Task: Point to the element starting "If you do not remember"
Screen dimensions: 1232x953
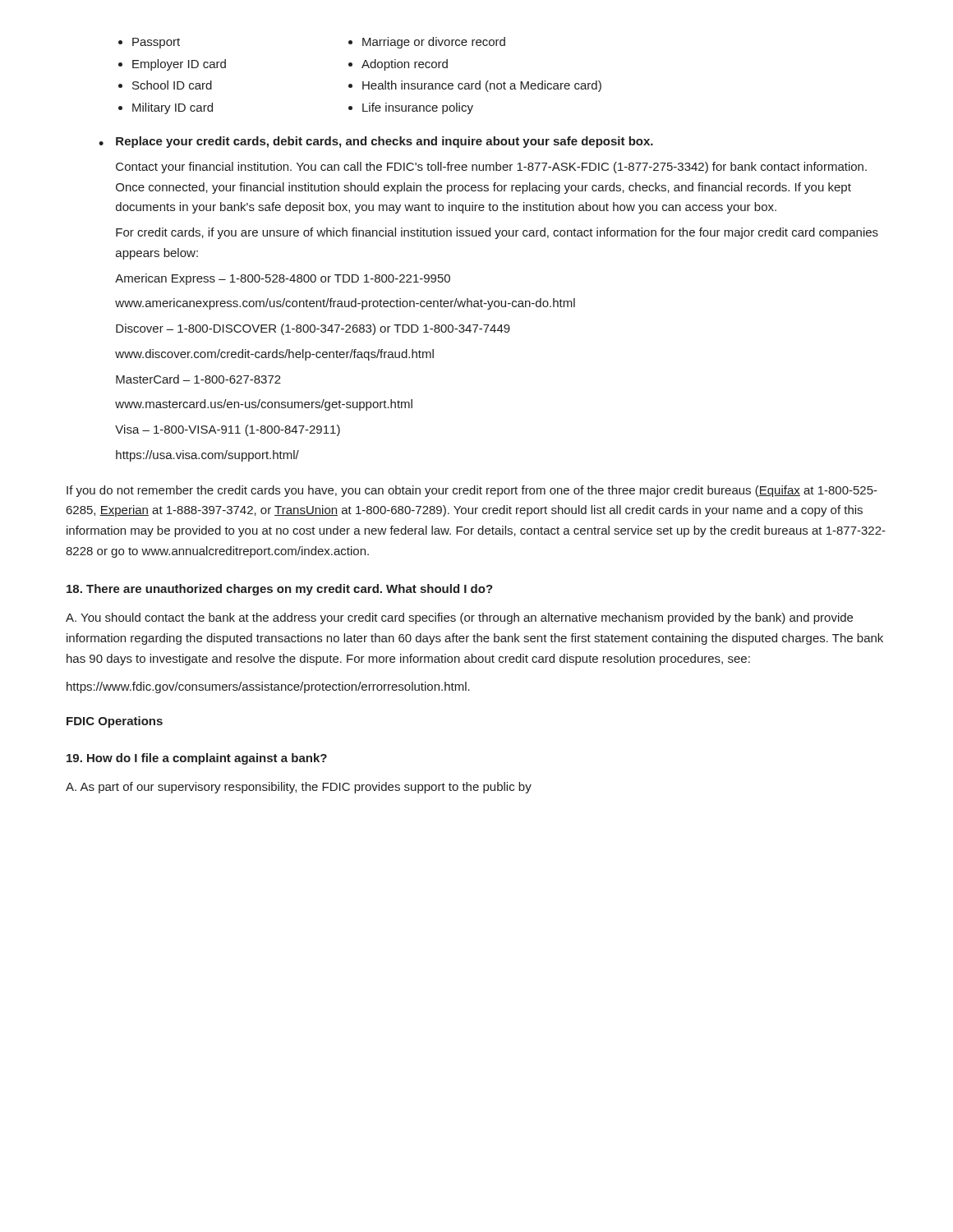Action: 476,520
